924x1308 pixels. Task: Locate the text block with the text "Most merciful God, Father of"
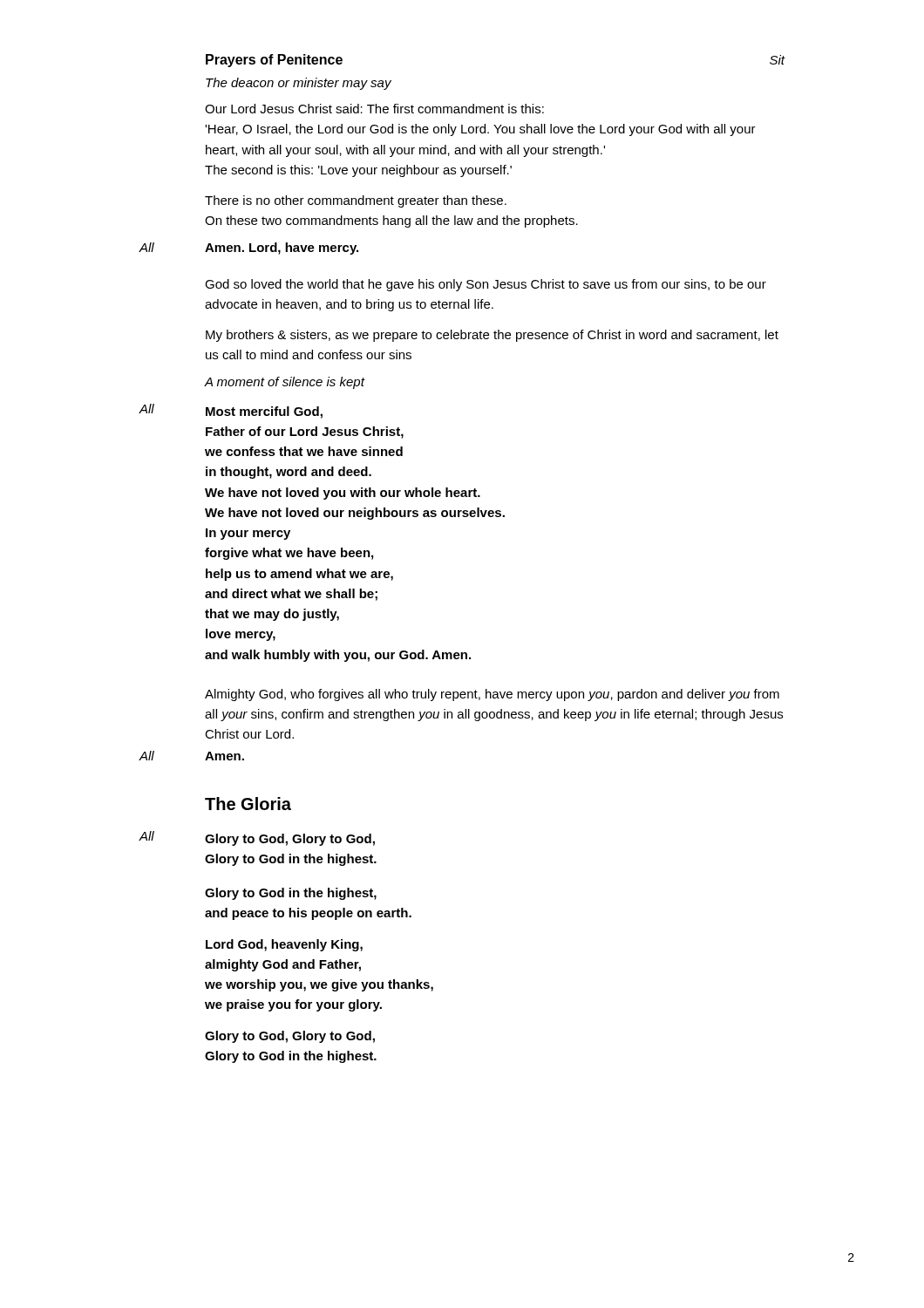pyautogui.click(x=264, y=412)
